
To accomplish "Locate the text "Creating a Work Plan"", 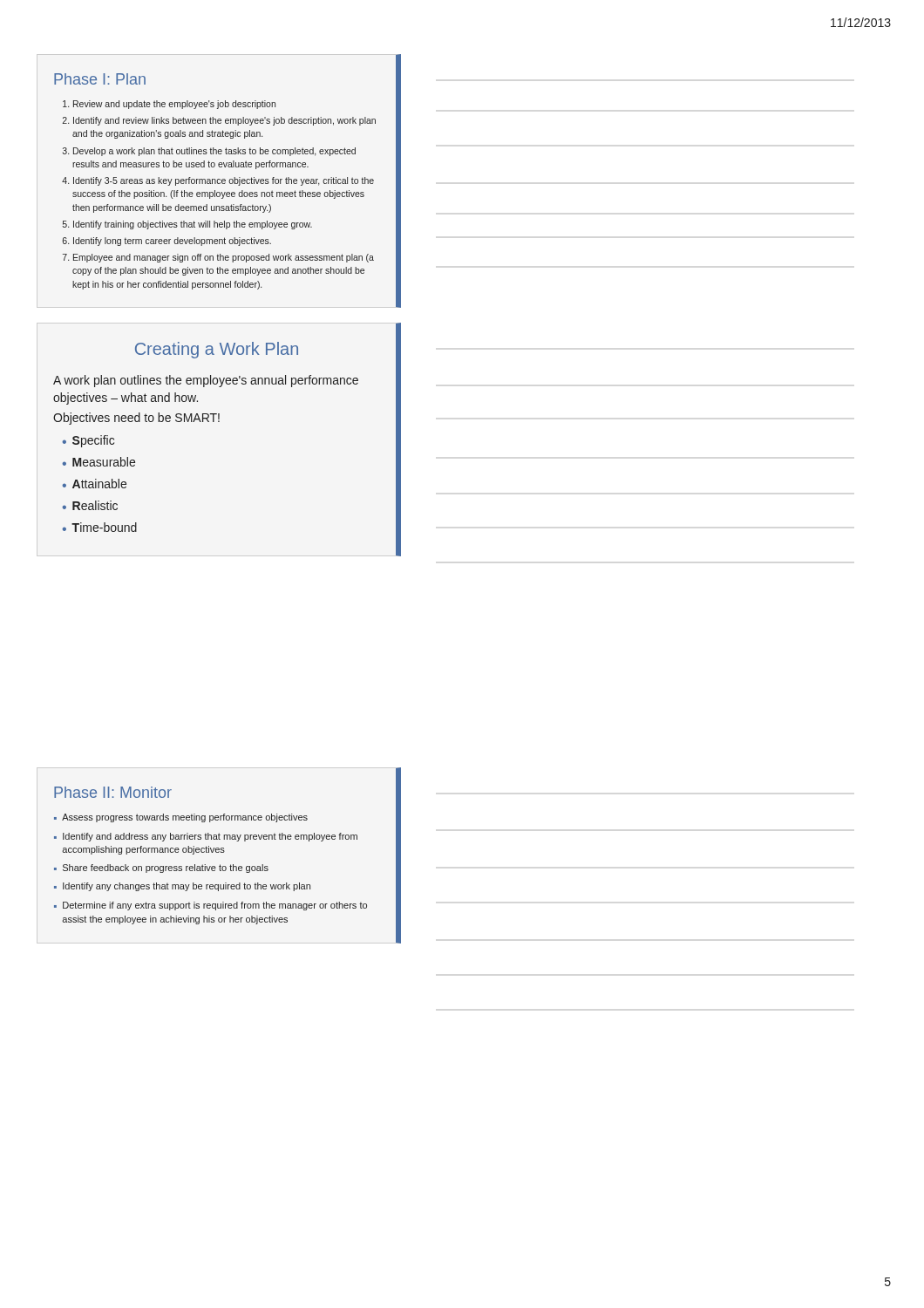I will pos(217,349).
